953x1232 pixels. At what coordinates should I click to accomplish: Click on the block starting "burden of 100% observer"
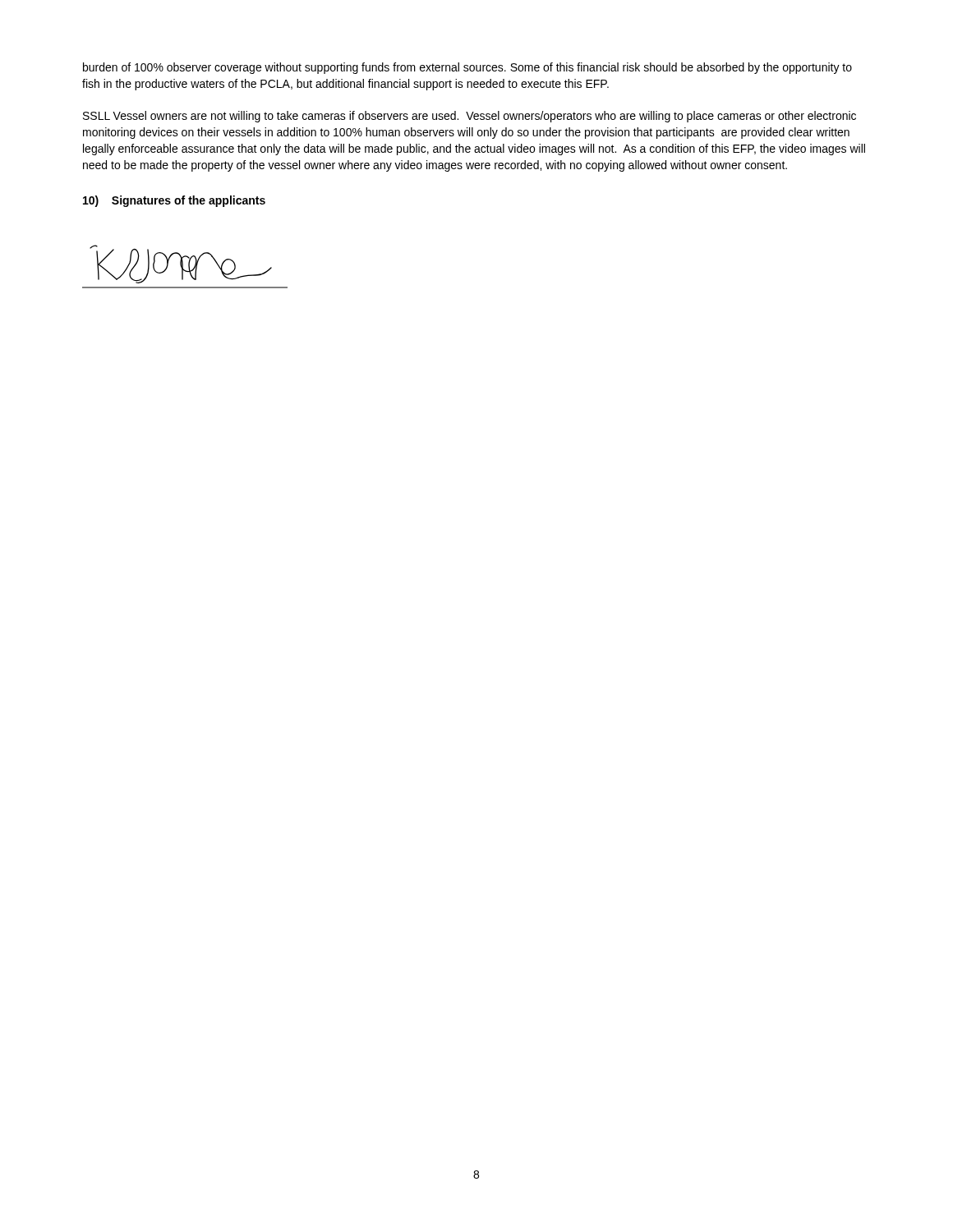coord(467,76)
